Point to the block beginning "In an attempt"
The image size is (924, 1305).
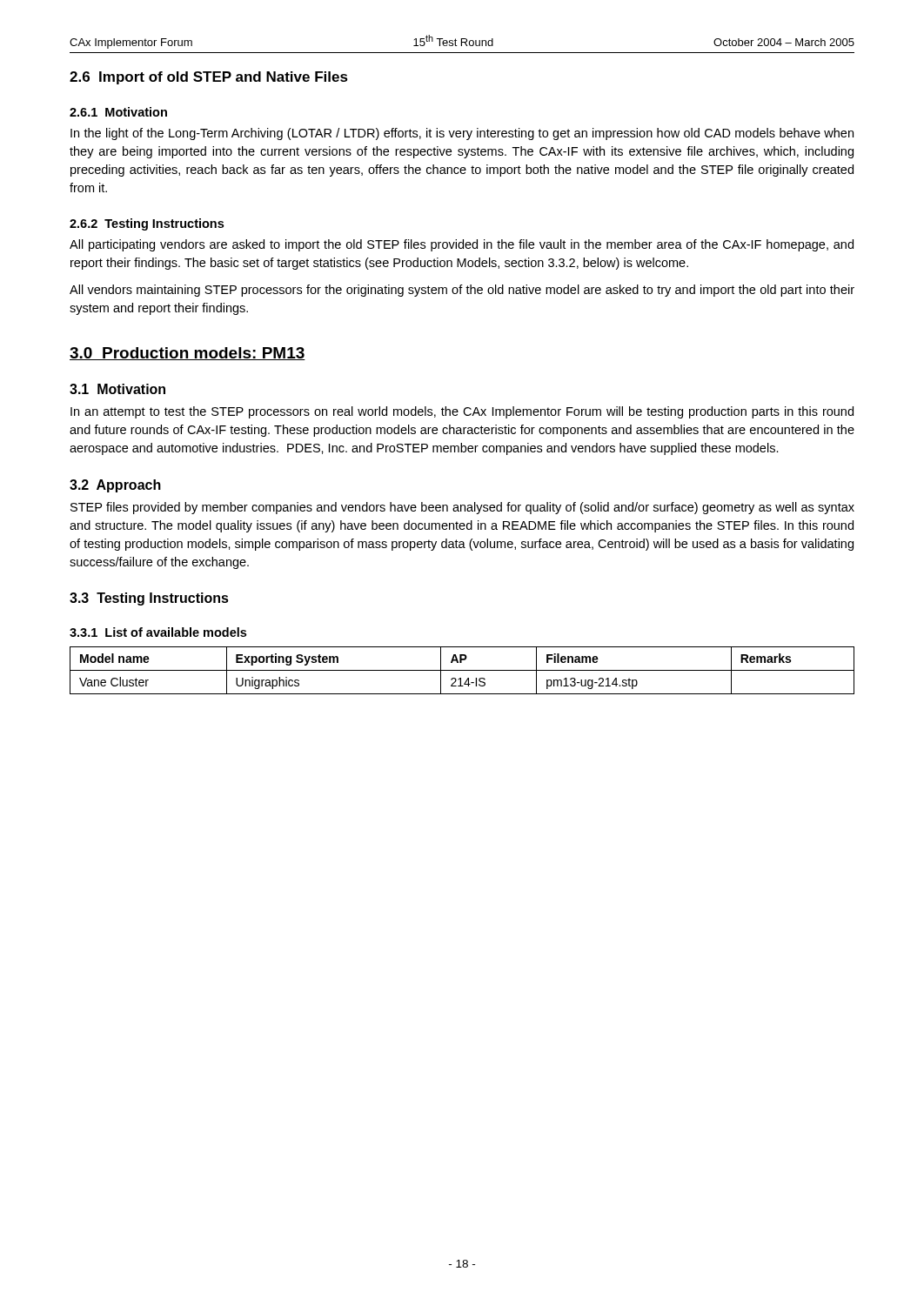[462, 431]
